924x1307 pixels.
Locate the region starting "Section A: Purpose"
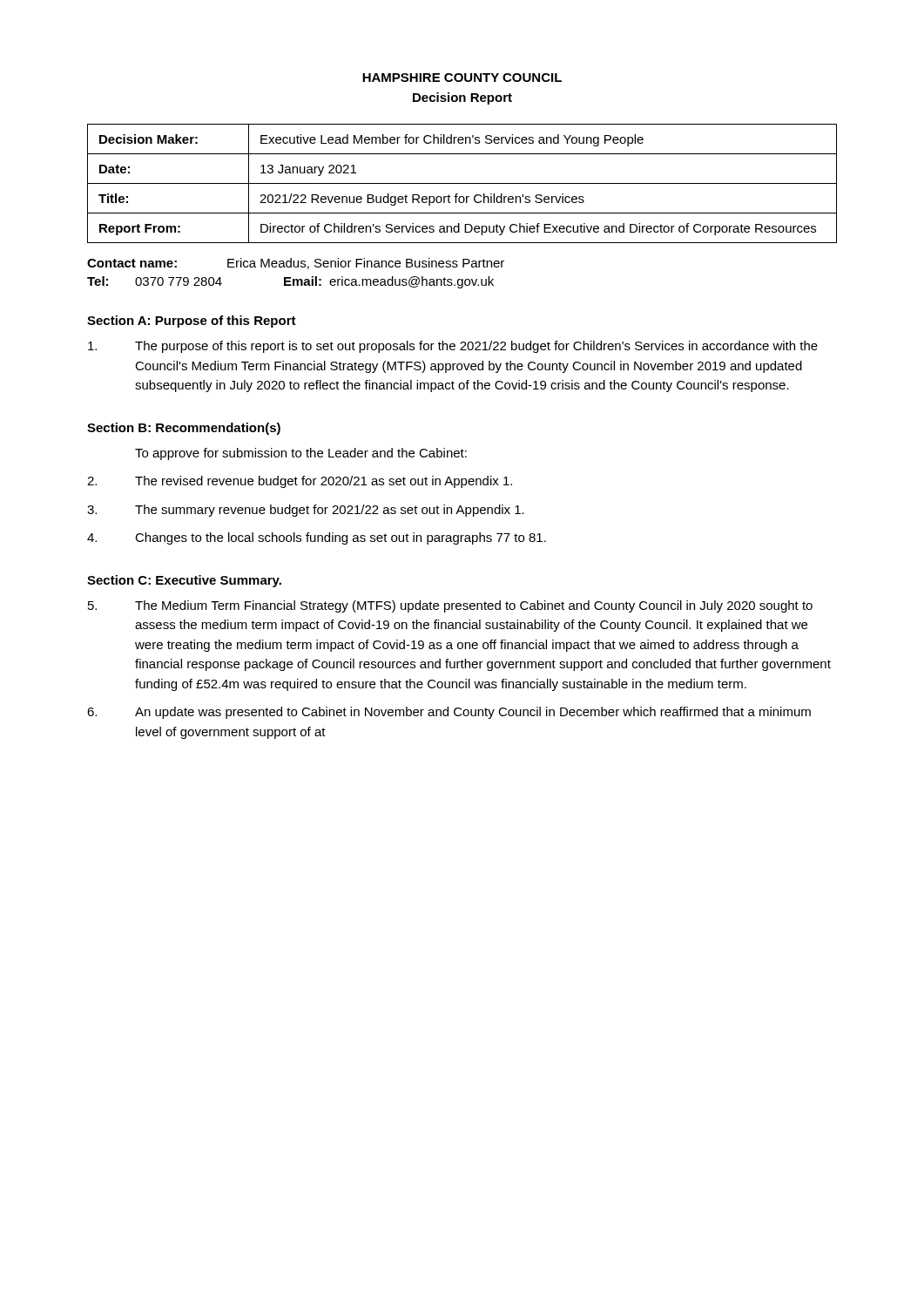(x=191, y=320)
